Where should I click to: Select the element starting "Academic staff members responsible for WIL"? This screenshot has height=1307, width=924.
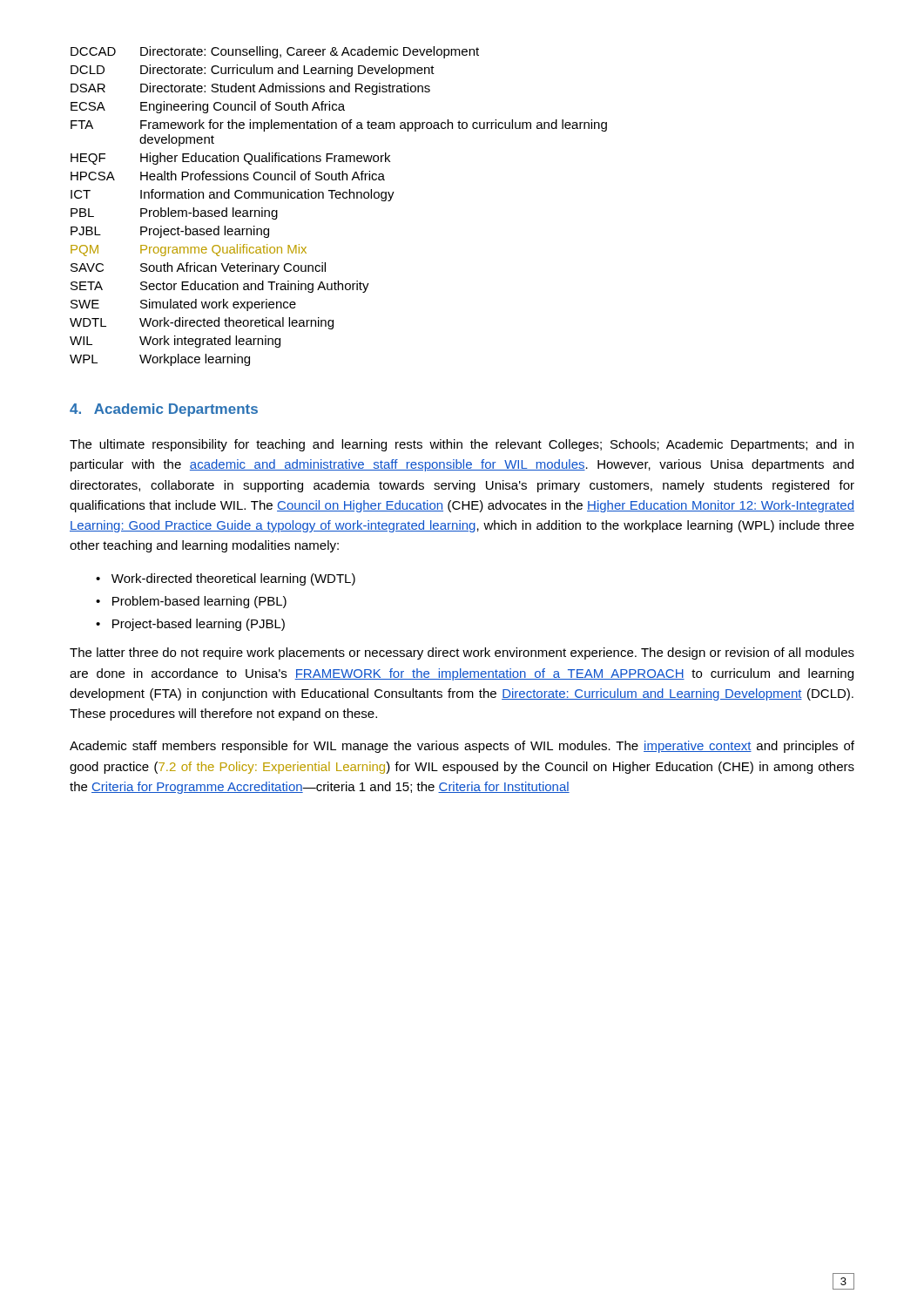point(462,766)
